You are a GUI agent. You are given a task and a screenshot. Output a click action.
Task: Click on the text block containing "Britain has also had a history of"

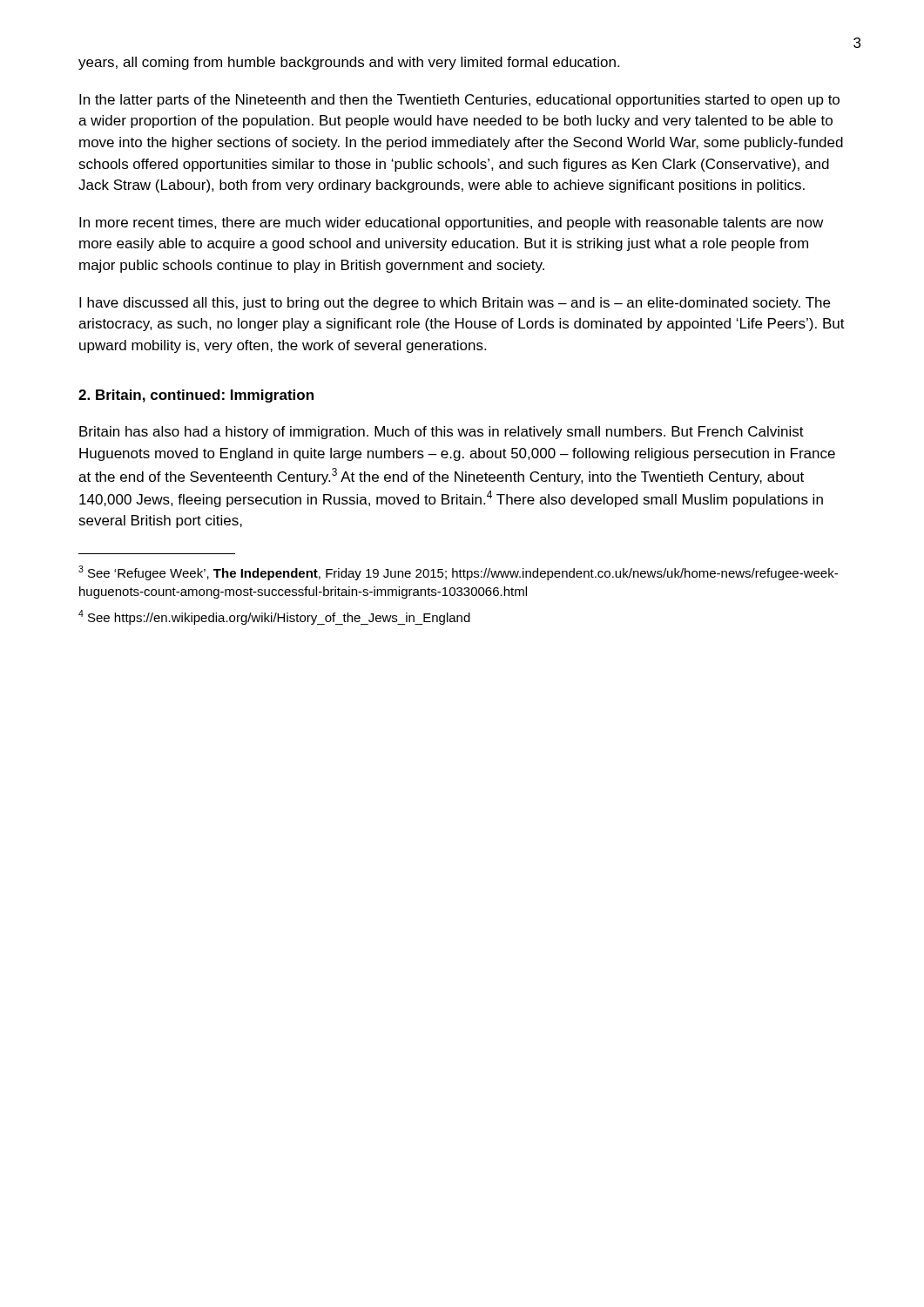[463, 477]
